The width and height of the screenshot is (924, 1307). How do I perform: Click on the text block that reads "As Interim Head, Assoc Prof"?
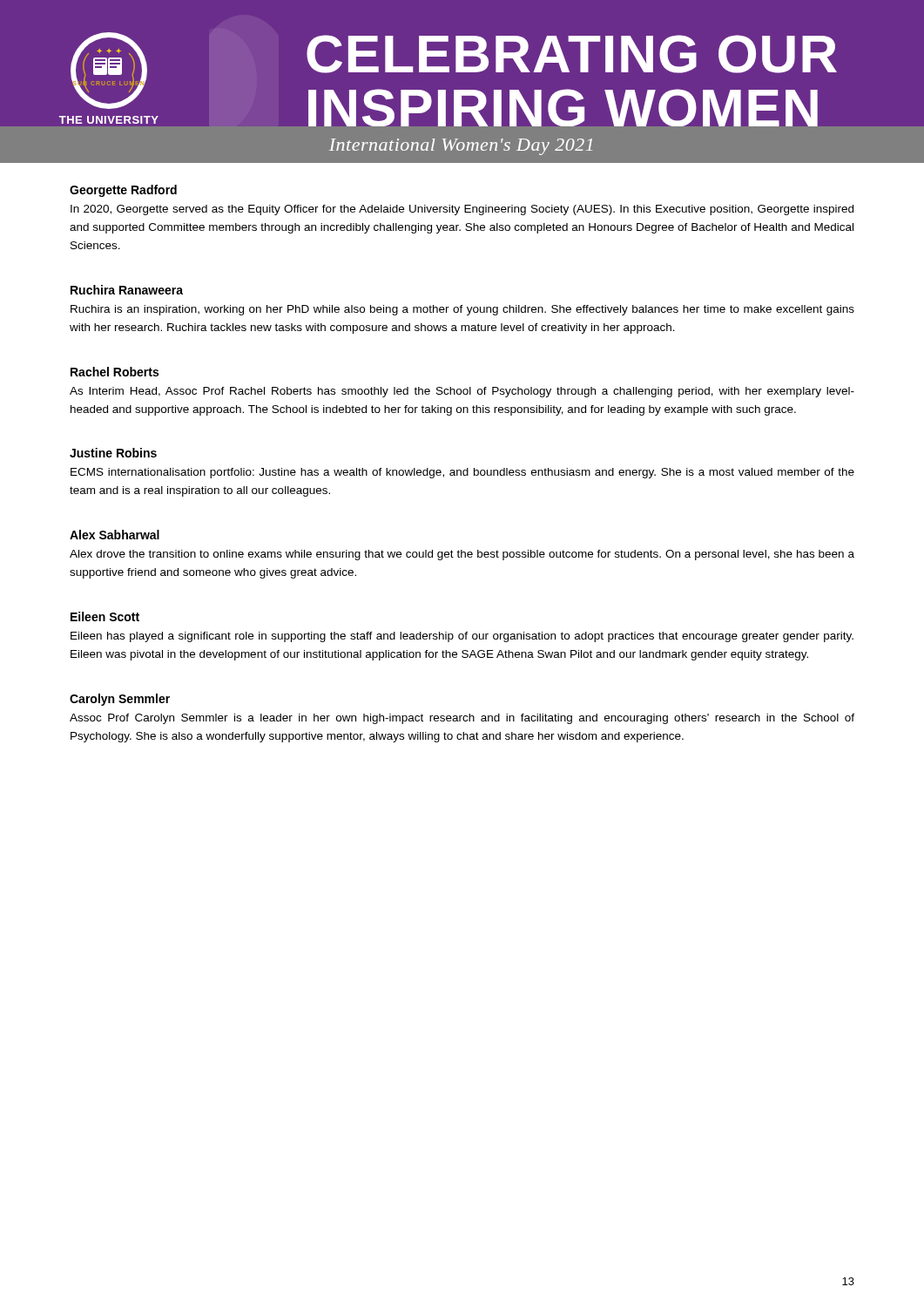coord(462,400)
